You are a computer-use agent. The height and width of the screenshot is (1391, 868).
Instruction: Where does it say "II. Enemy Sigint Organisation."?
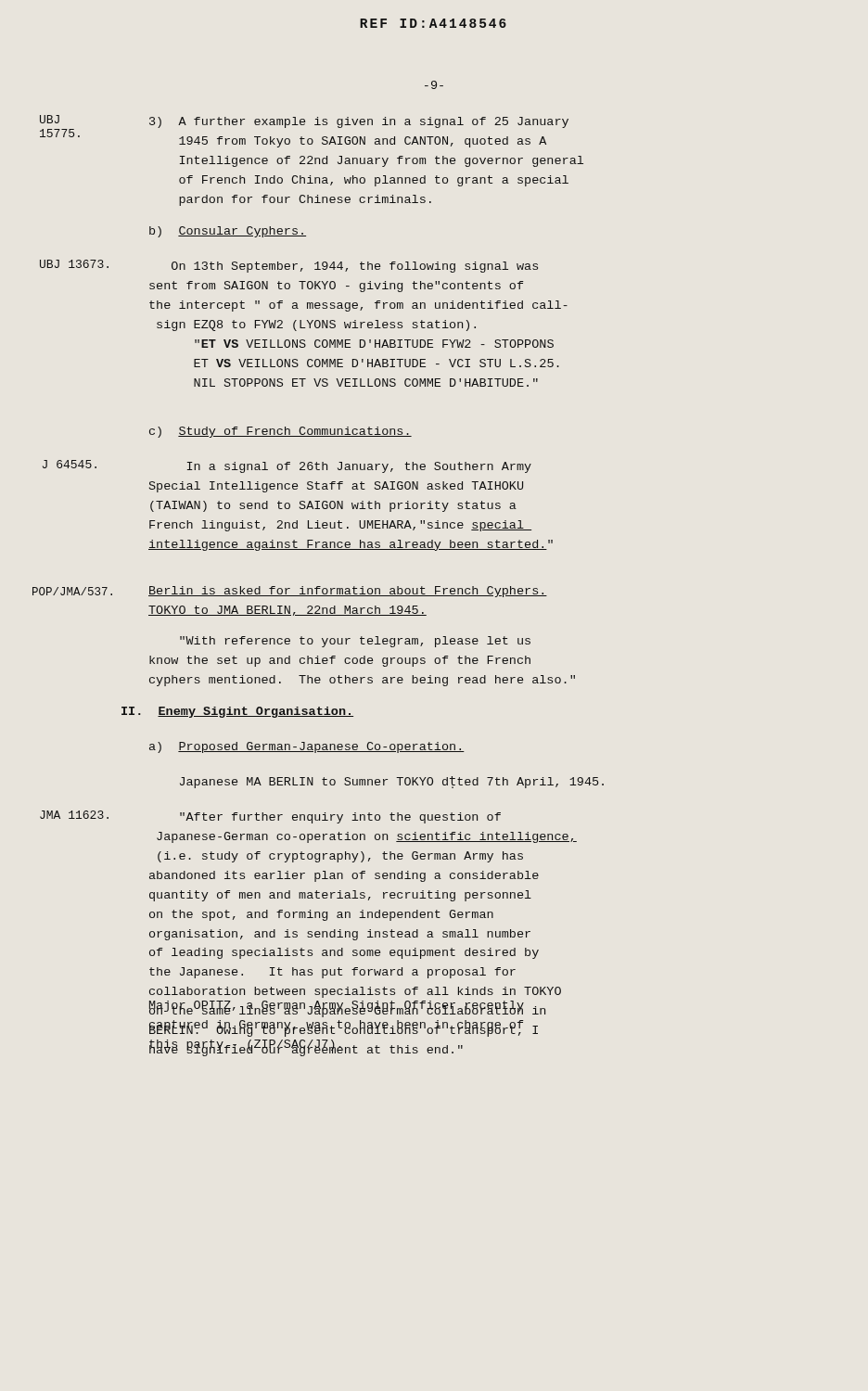(237, 712)
